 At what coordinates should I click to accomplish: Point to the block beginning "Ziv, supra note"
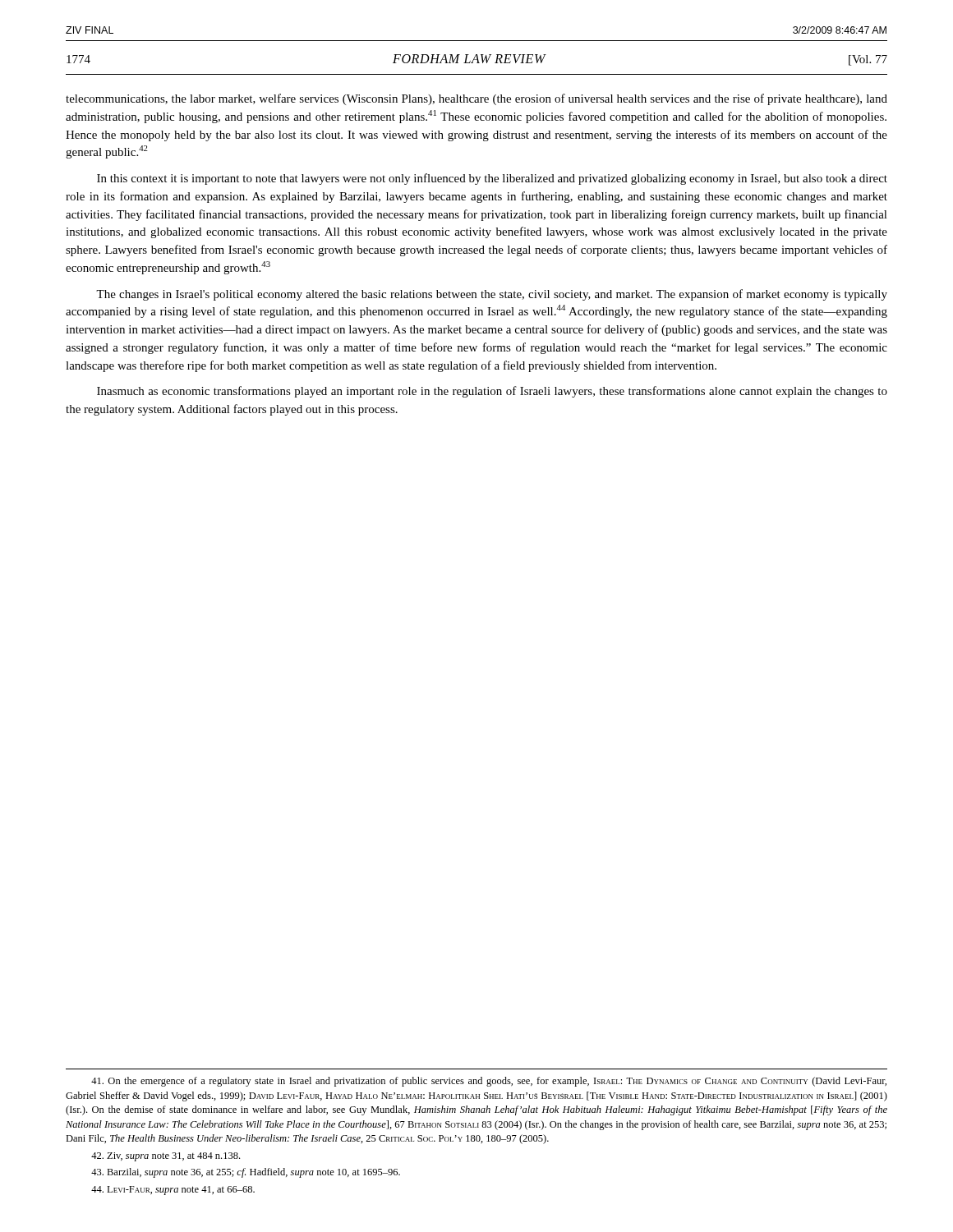pos(166,1157)
